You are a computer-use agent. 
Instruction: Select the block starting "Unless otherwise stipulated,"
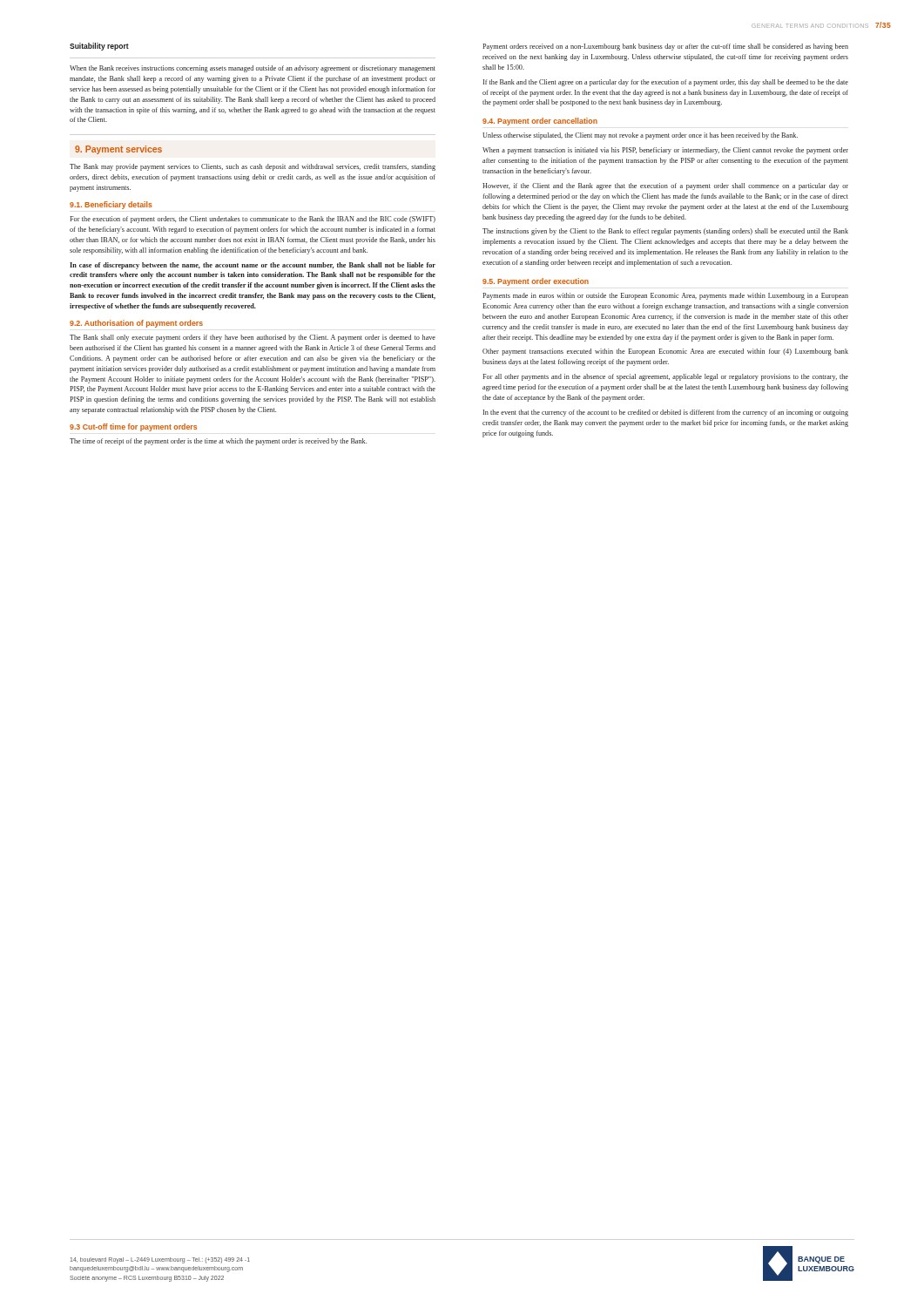(x=665, y=136)
